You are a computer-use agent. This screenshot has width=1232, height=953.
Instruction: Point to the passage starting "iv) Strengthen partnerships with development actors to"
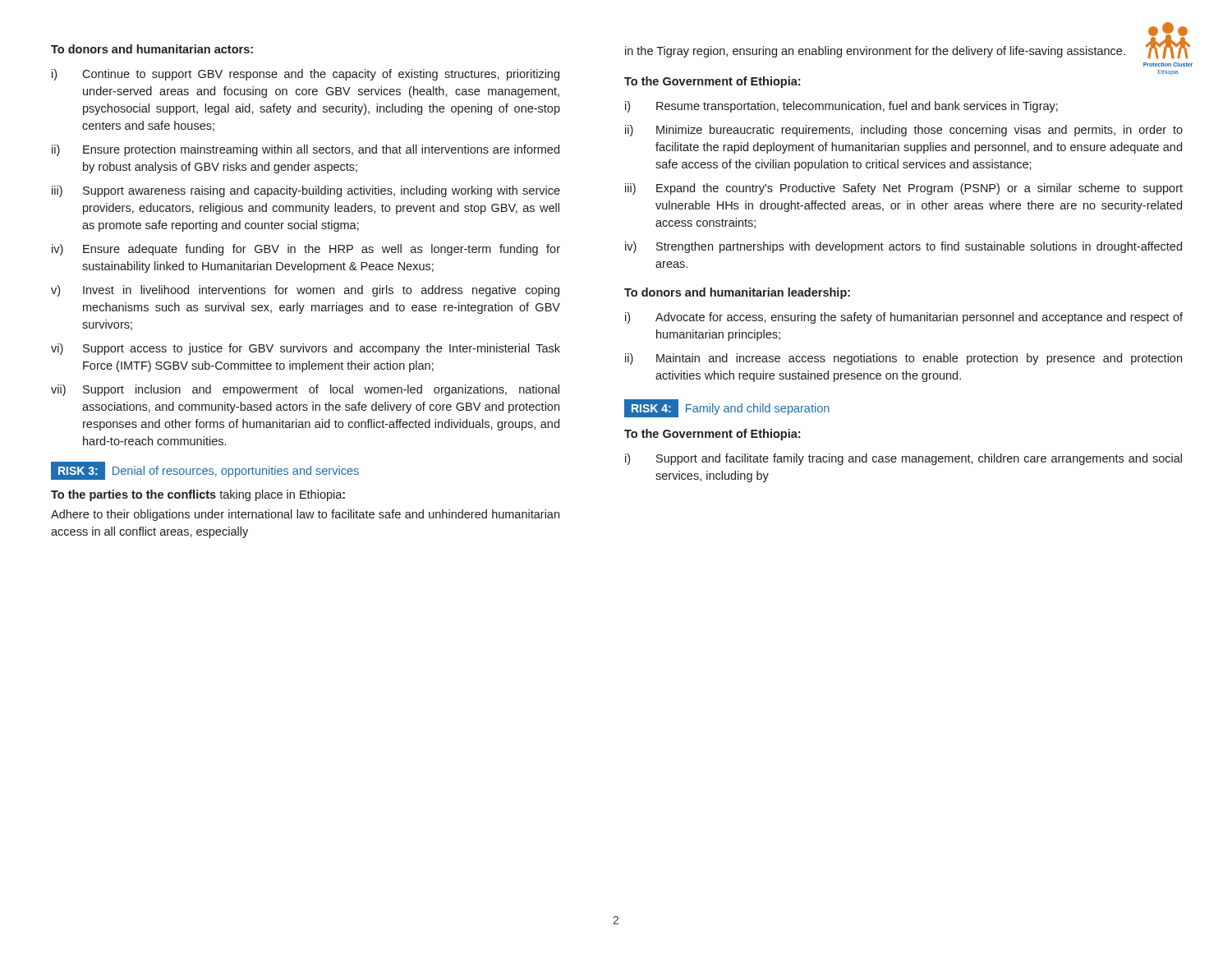click(x=903, y=256)
